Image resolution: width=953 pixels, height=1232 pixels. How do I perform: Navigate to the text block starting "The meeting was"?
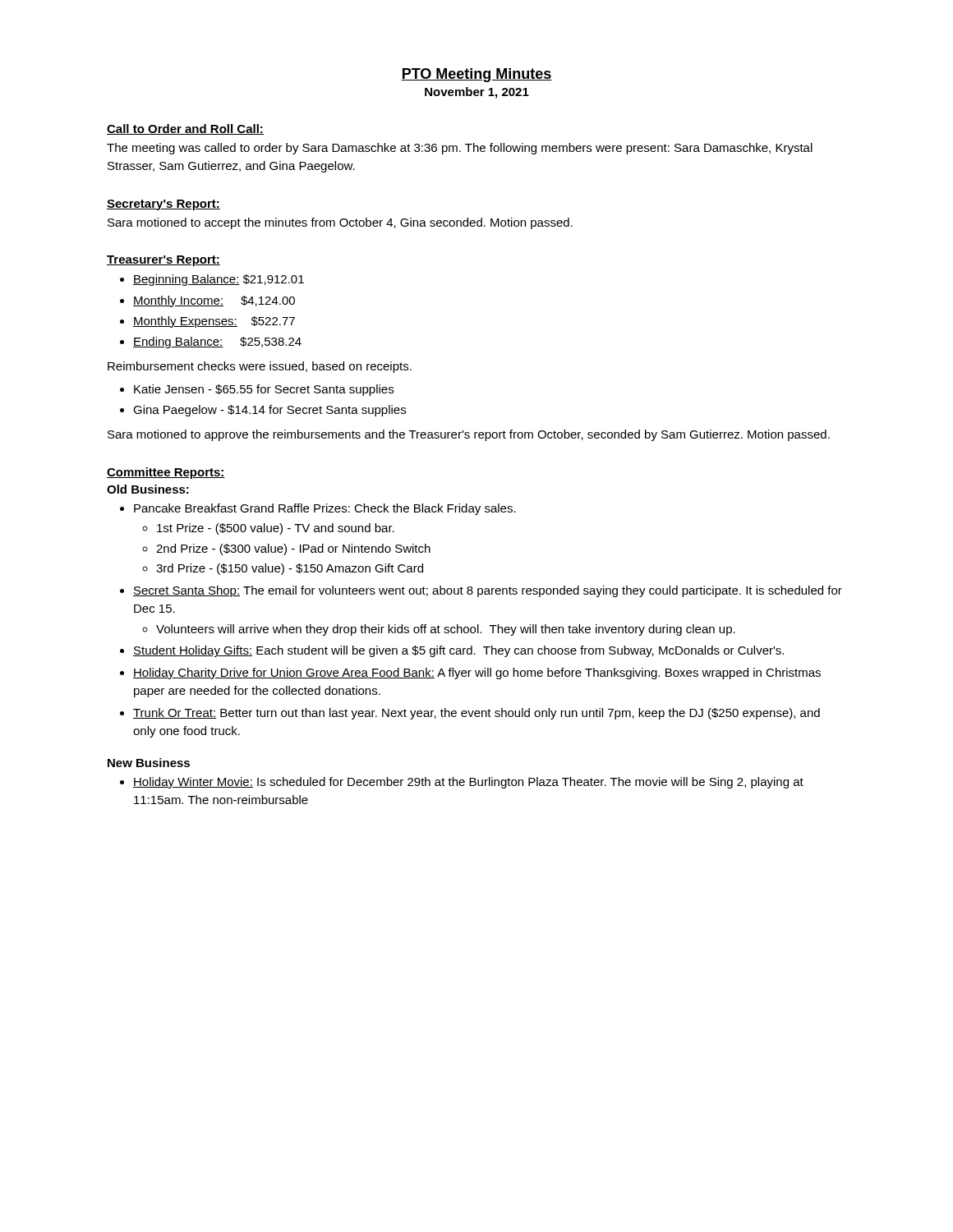click(460, 156)
